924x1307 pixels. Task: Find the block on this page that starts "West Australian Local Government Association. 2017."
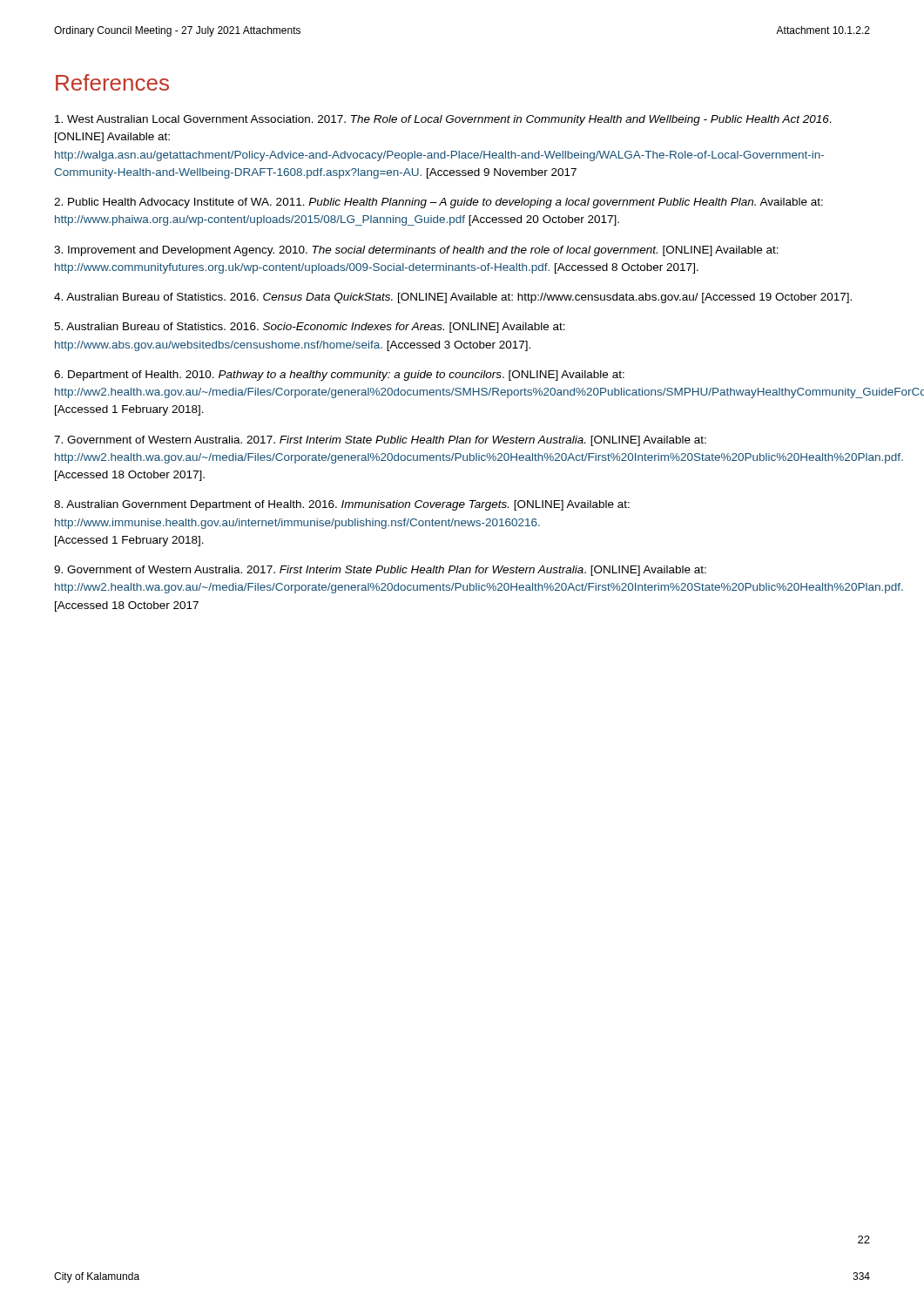[x=443, y=145]
